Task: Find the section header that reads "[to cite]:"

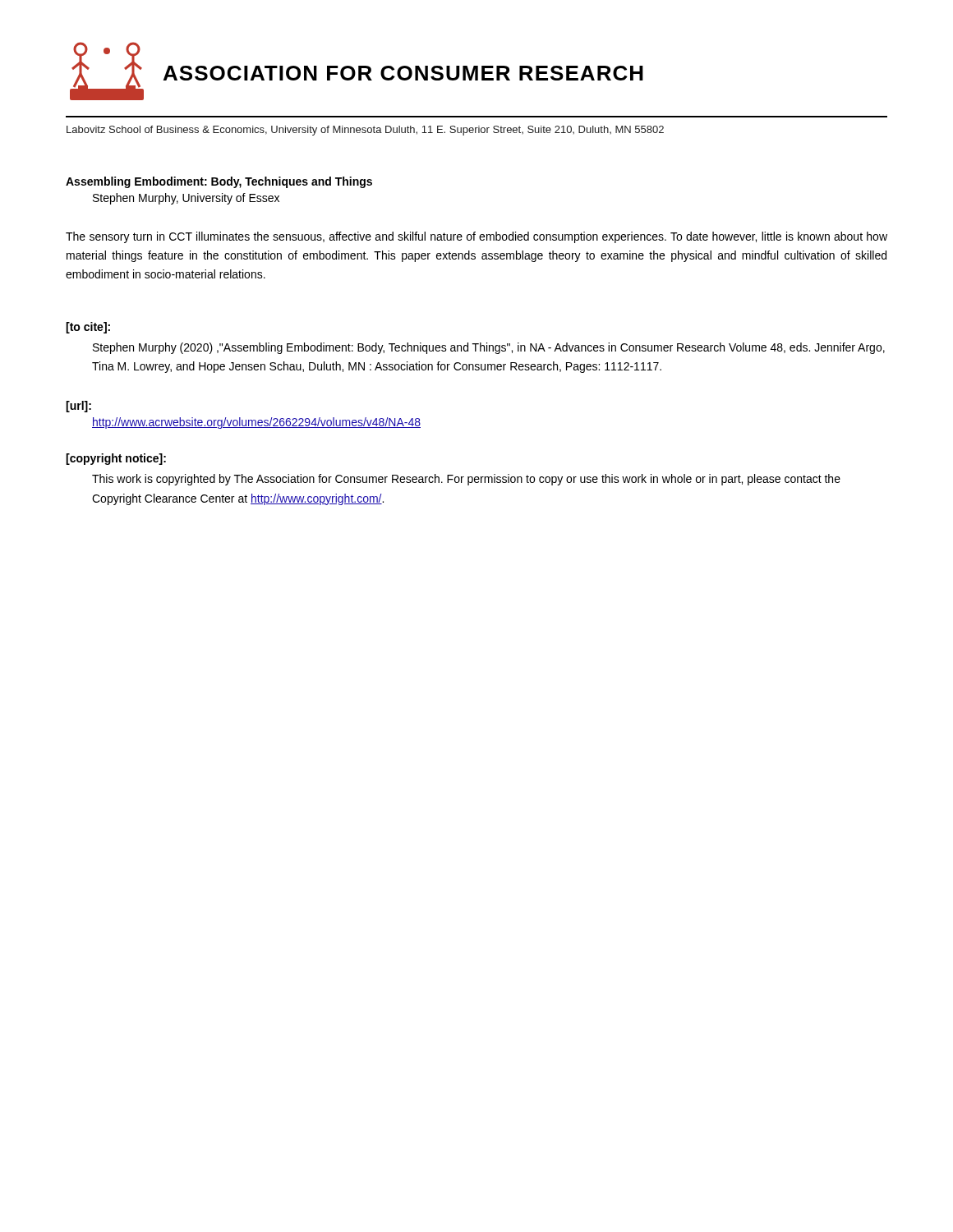Action: coord(88,327)
